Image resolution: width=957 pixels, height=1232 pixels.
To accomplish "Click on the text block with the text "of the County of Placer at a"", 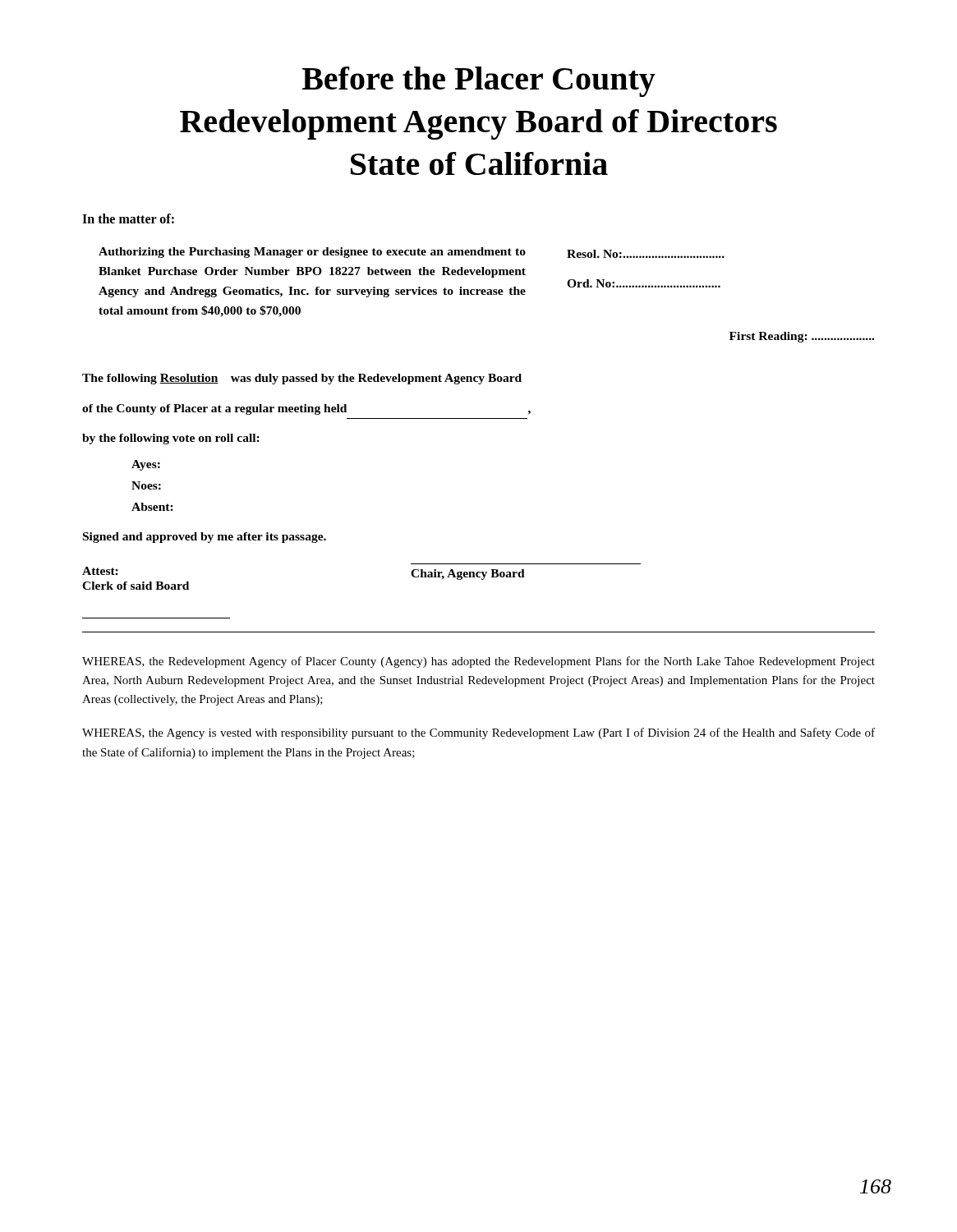I will (307, 408).
